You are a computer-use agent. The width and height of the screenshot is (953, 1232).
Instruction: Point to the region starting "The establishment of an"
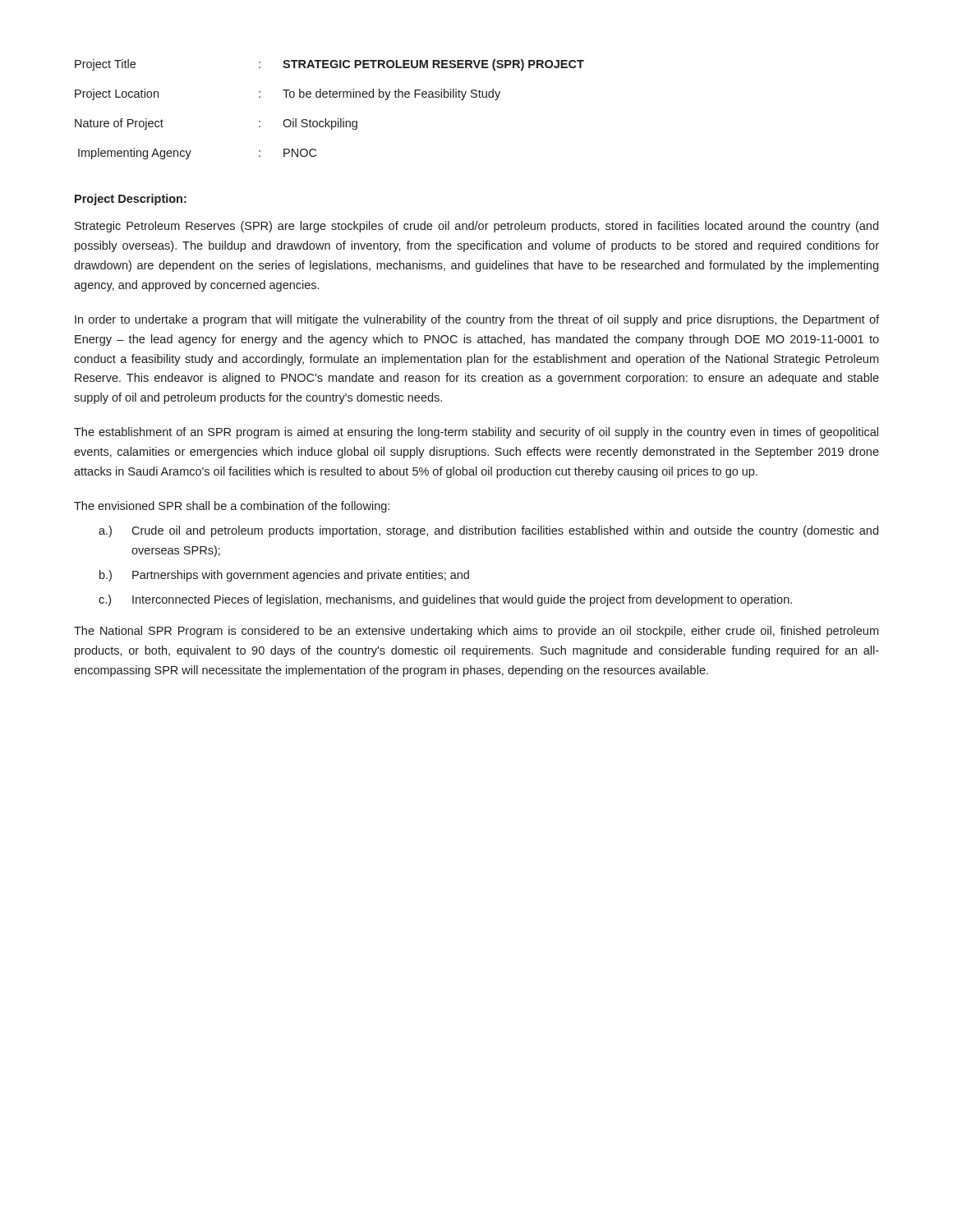point(476,452)
